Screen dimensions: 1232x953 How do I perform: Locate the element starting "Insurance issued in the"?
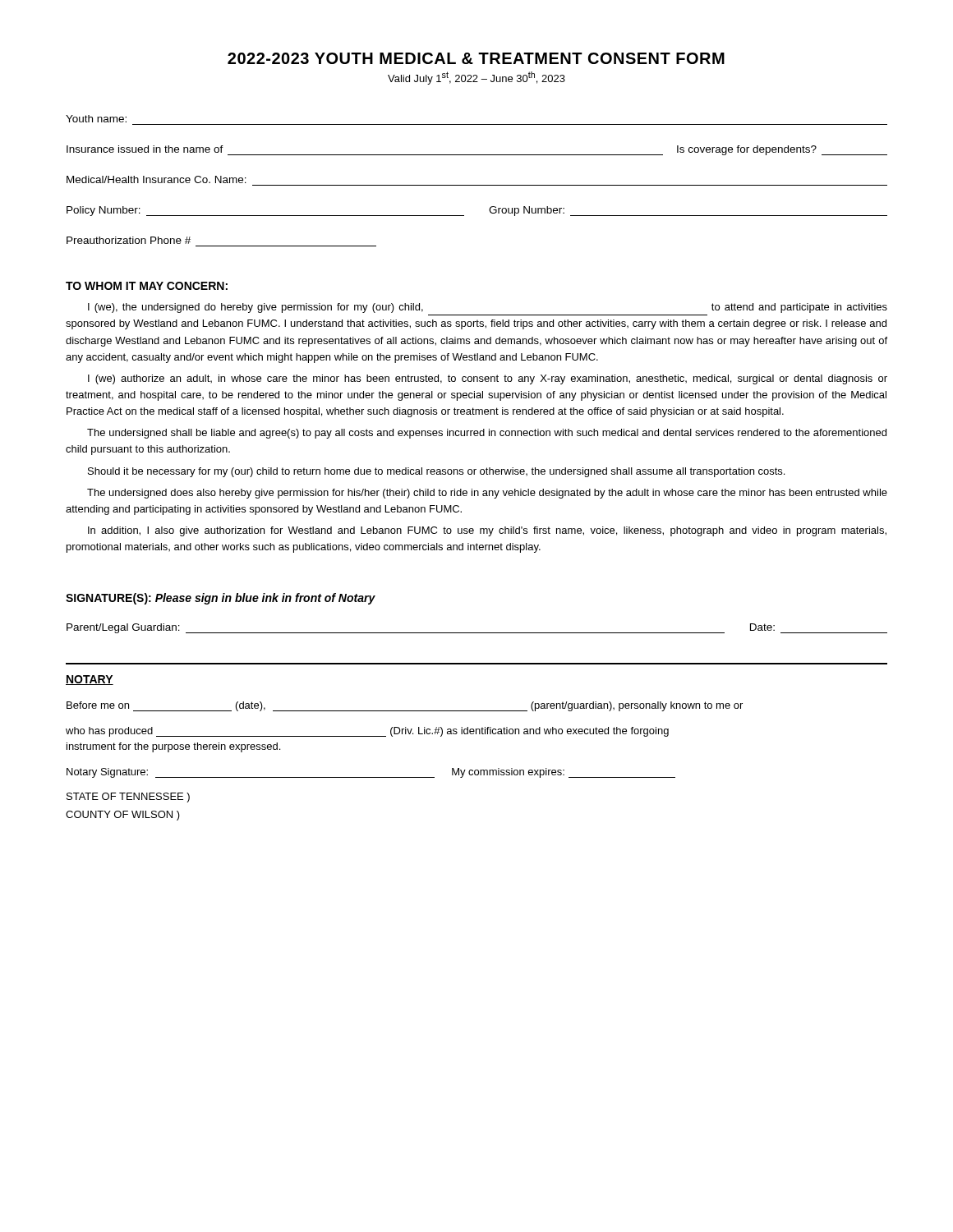476,148
